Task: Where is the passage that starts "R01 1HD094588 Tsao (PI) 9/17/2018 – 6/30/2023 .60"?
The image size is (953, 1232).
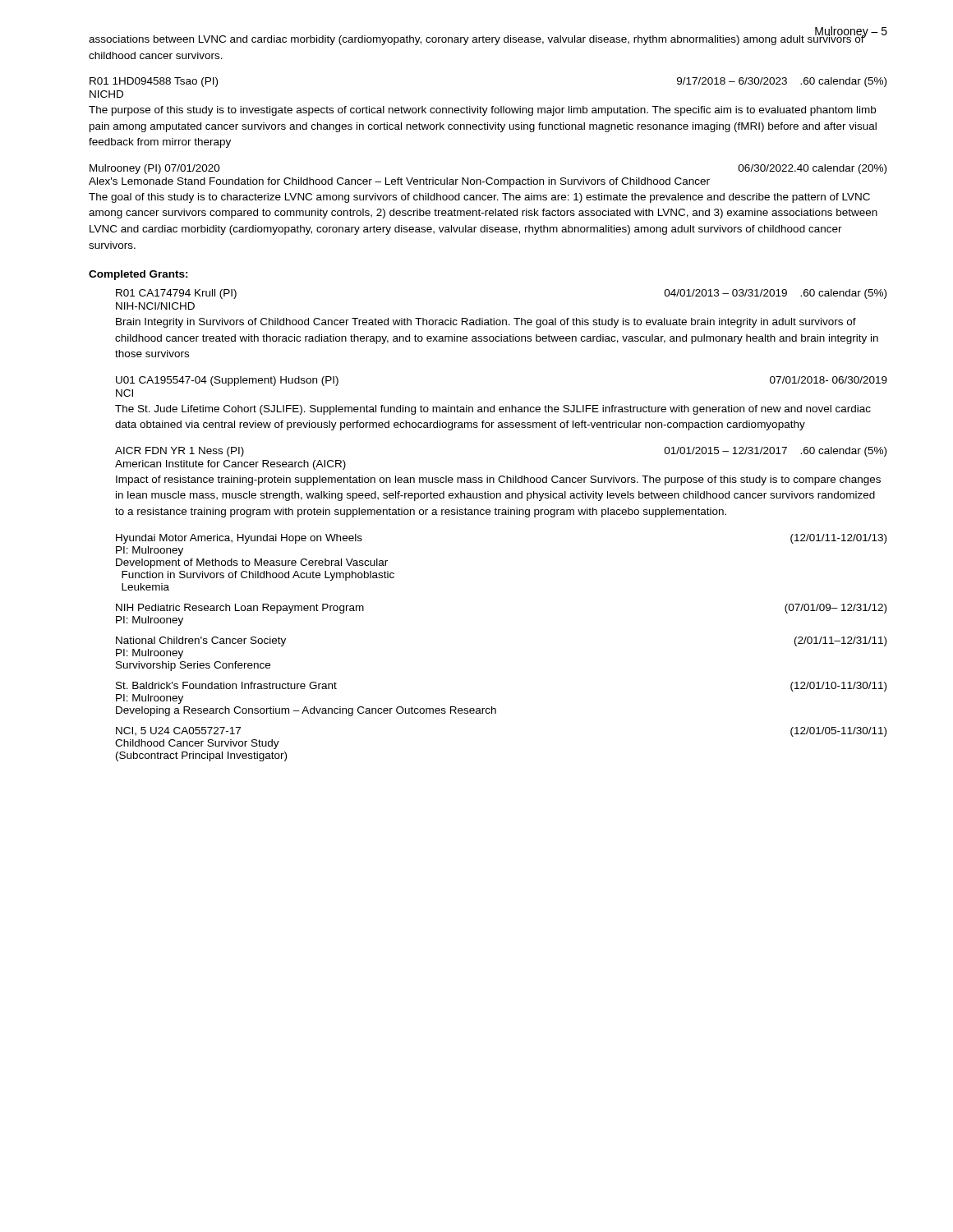Action: 488,113
